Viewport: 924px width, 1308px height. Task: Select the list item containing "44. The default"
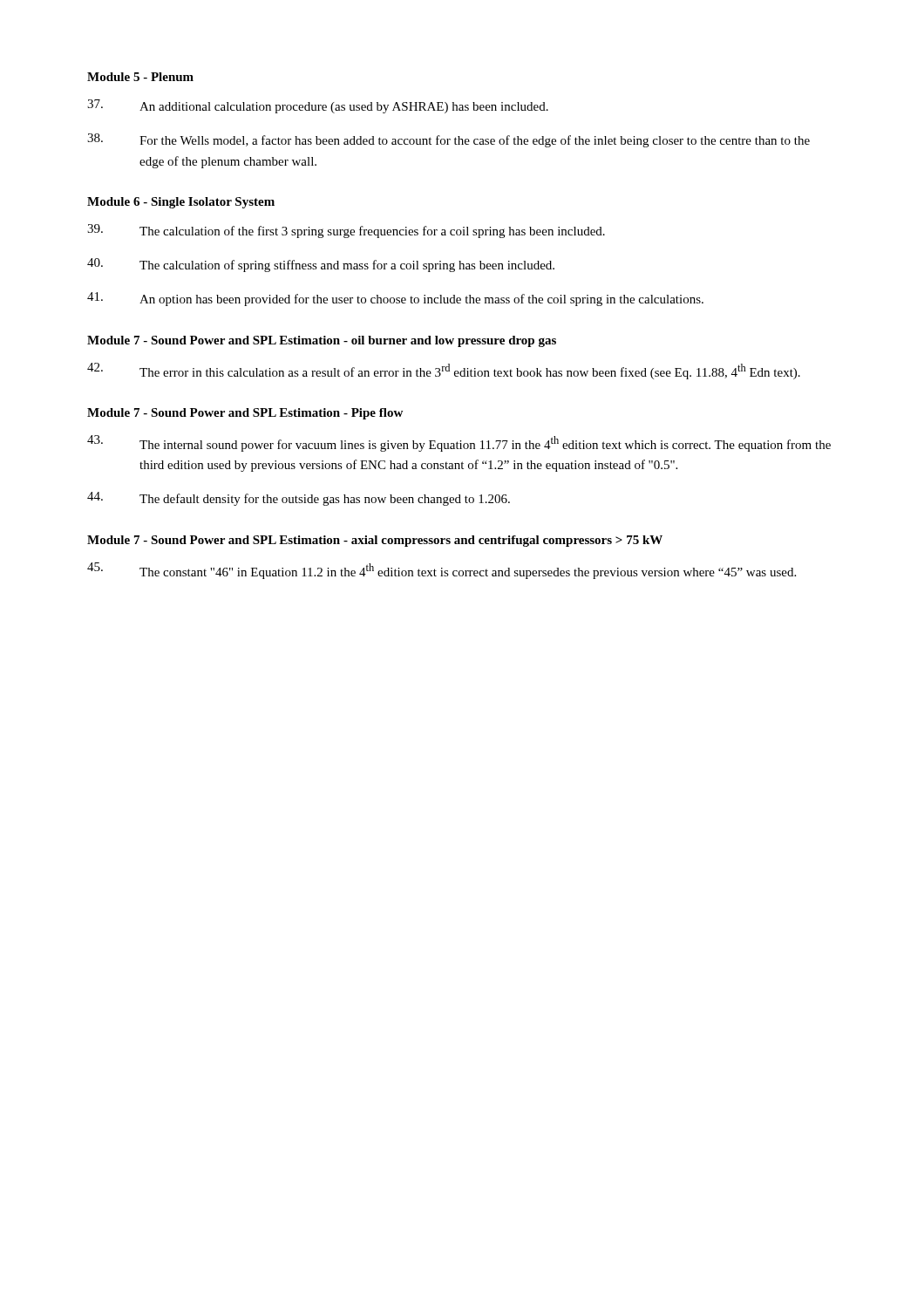299,500
